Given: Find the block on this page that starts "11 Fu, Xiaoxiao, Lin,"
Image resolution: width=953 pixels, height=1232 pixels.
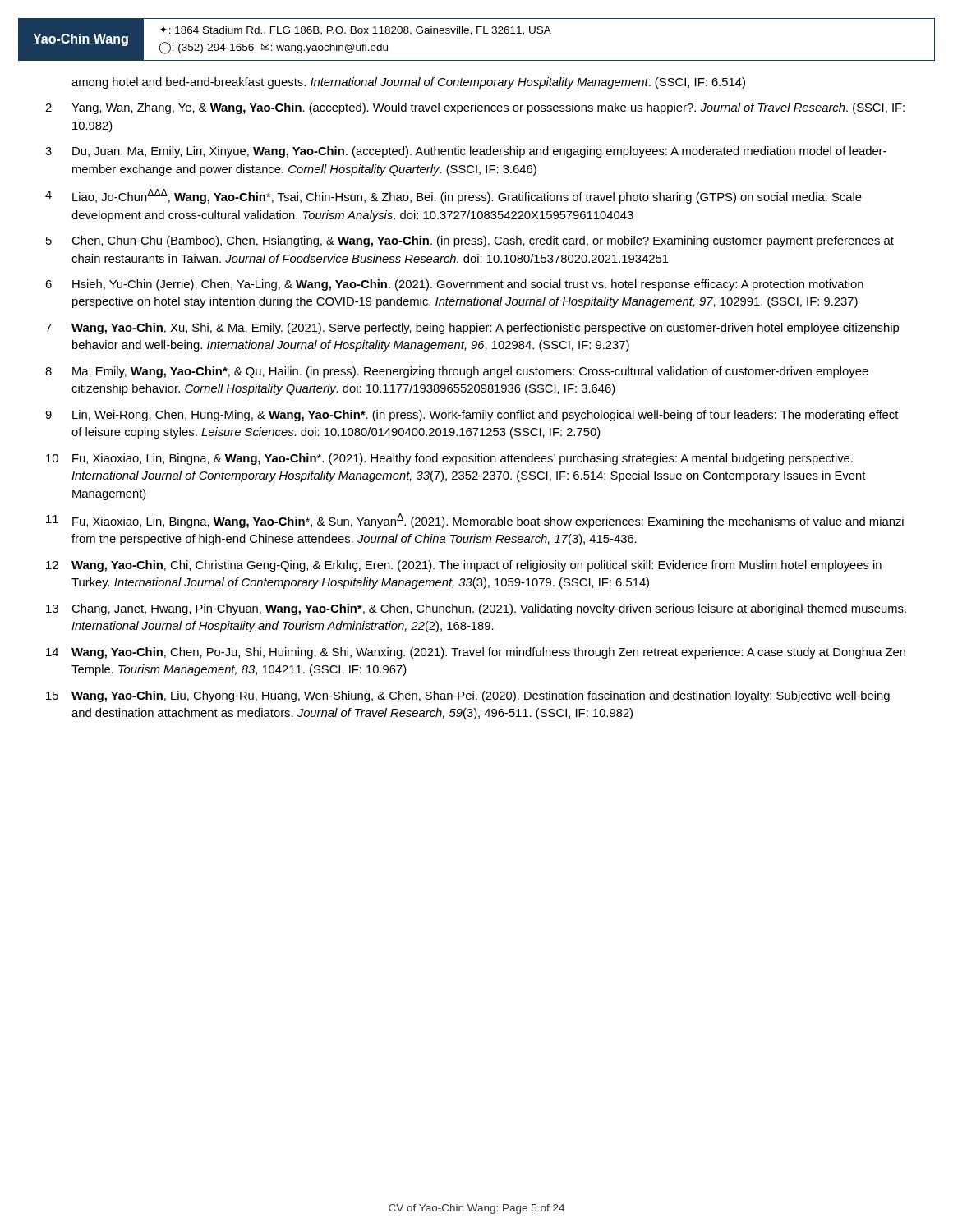Looking at the screenshot, I should 476,530.
